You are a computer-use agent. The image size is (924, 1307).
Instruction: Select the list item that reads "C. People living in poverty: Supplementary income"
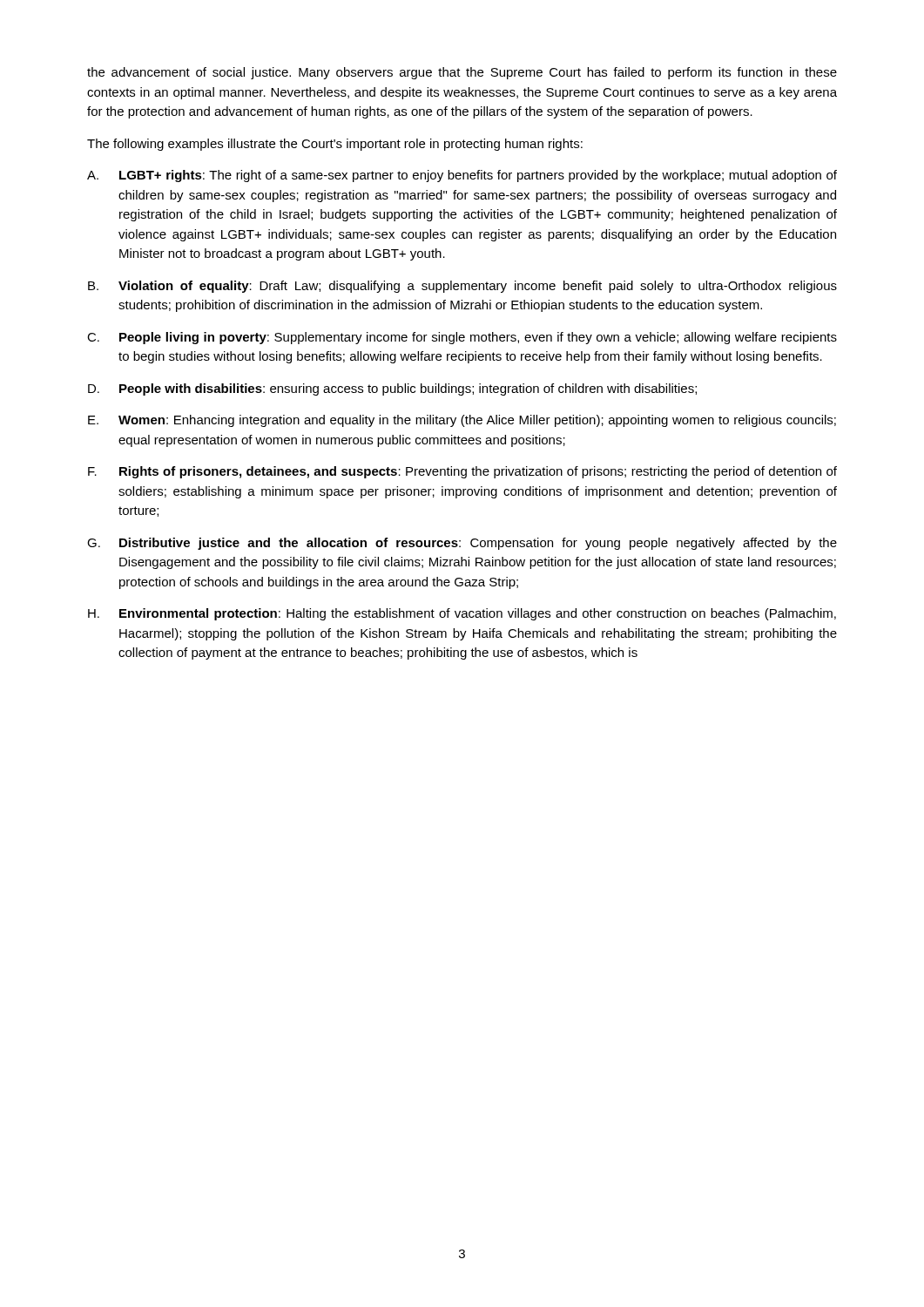pyautogui.click(x=462, y=347)
